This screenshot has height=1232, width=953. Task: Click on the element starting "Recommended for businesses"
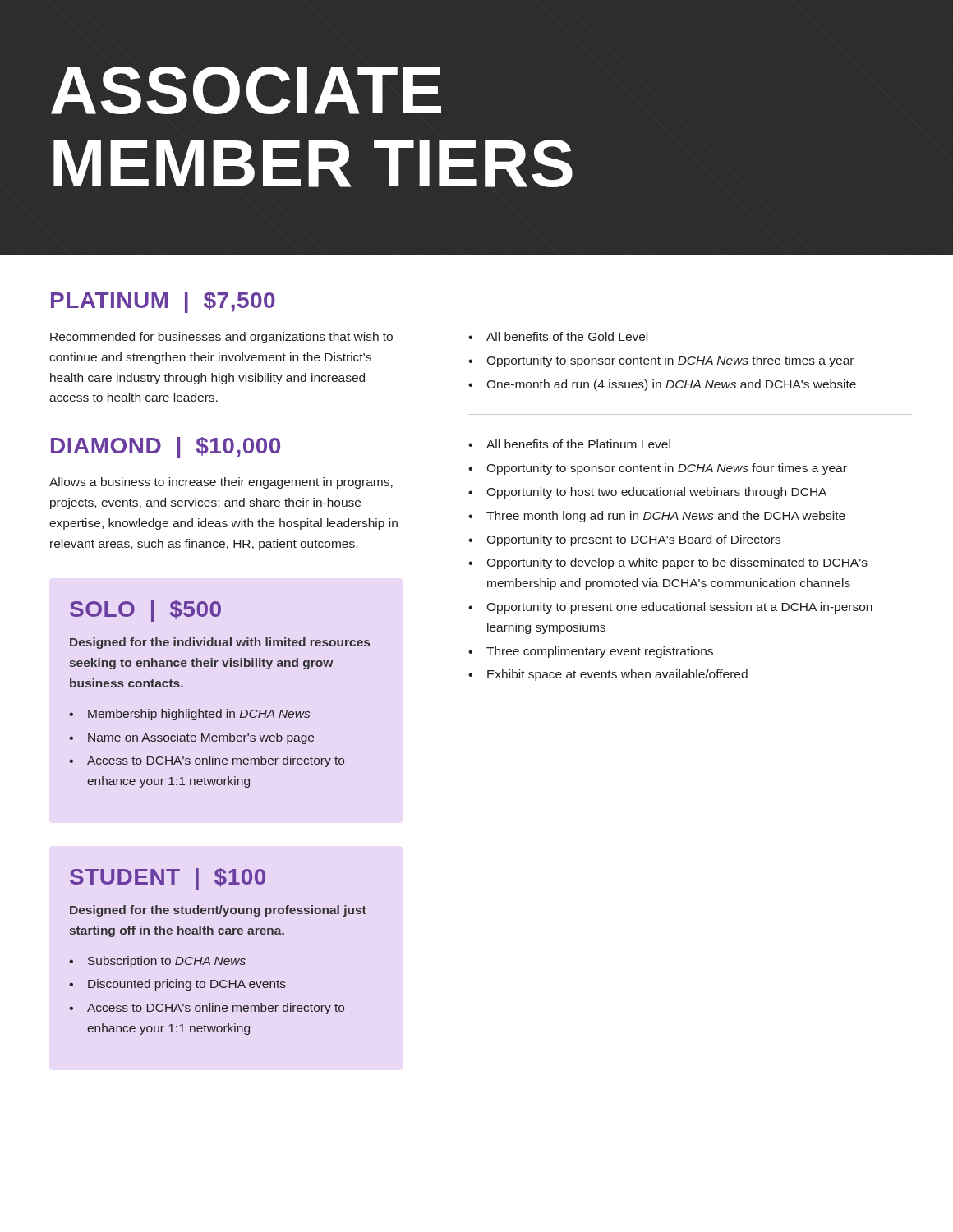pyautogui.click(x=221, y=367)
